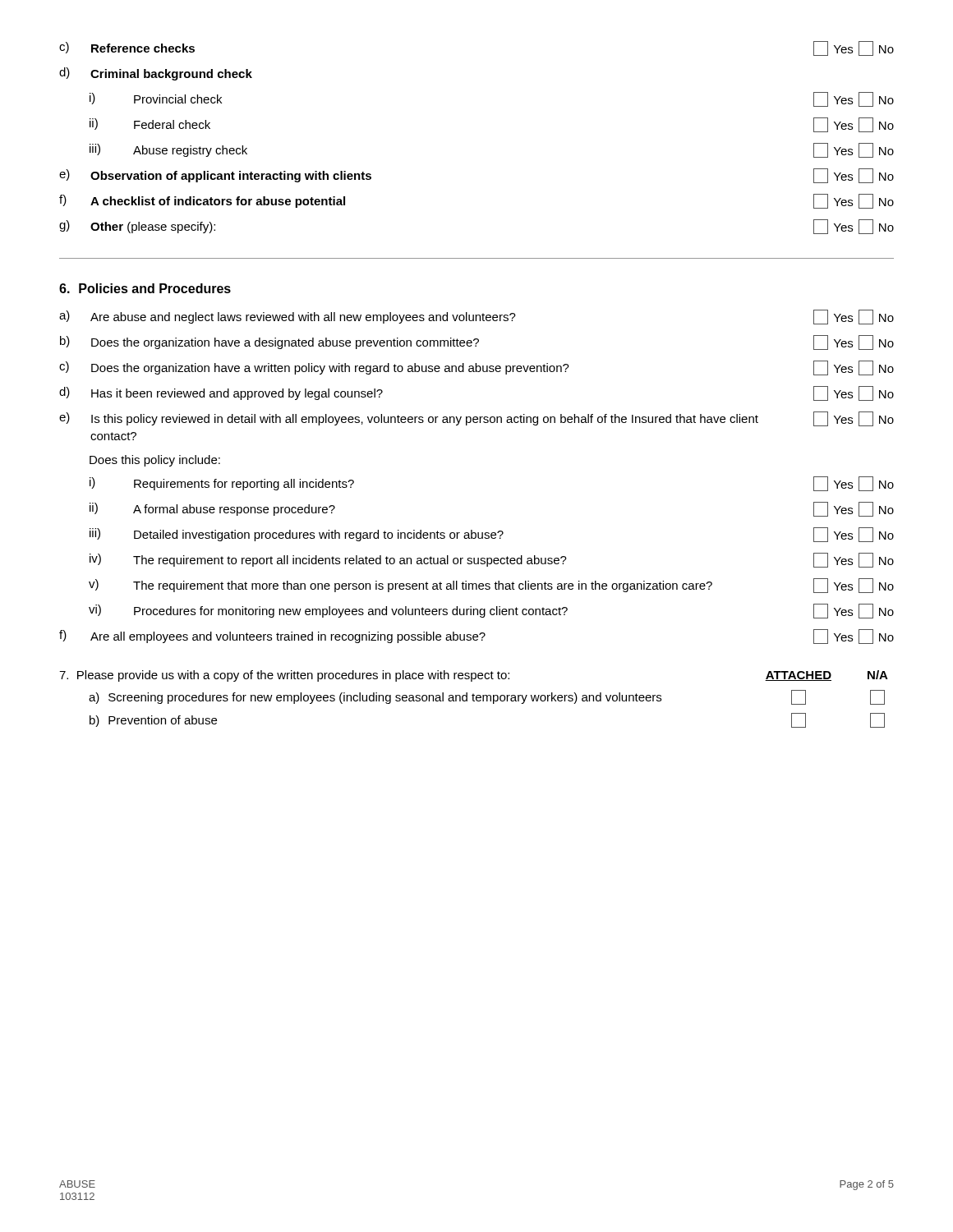Find the list item that says "a)Screening procedures for new employees (including seasonal"
Image resolution: width=953 pixels, height=1232 pixels.
(476, 697)
